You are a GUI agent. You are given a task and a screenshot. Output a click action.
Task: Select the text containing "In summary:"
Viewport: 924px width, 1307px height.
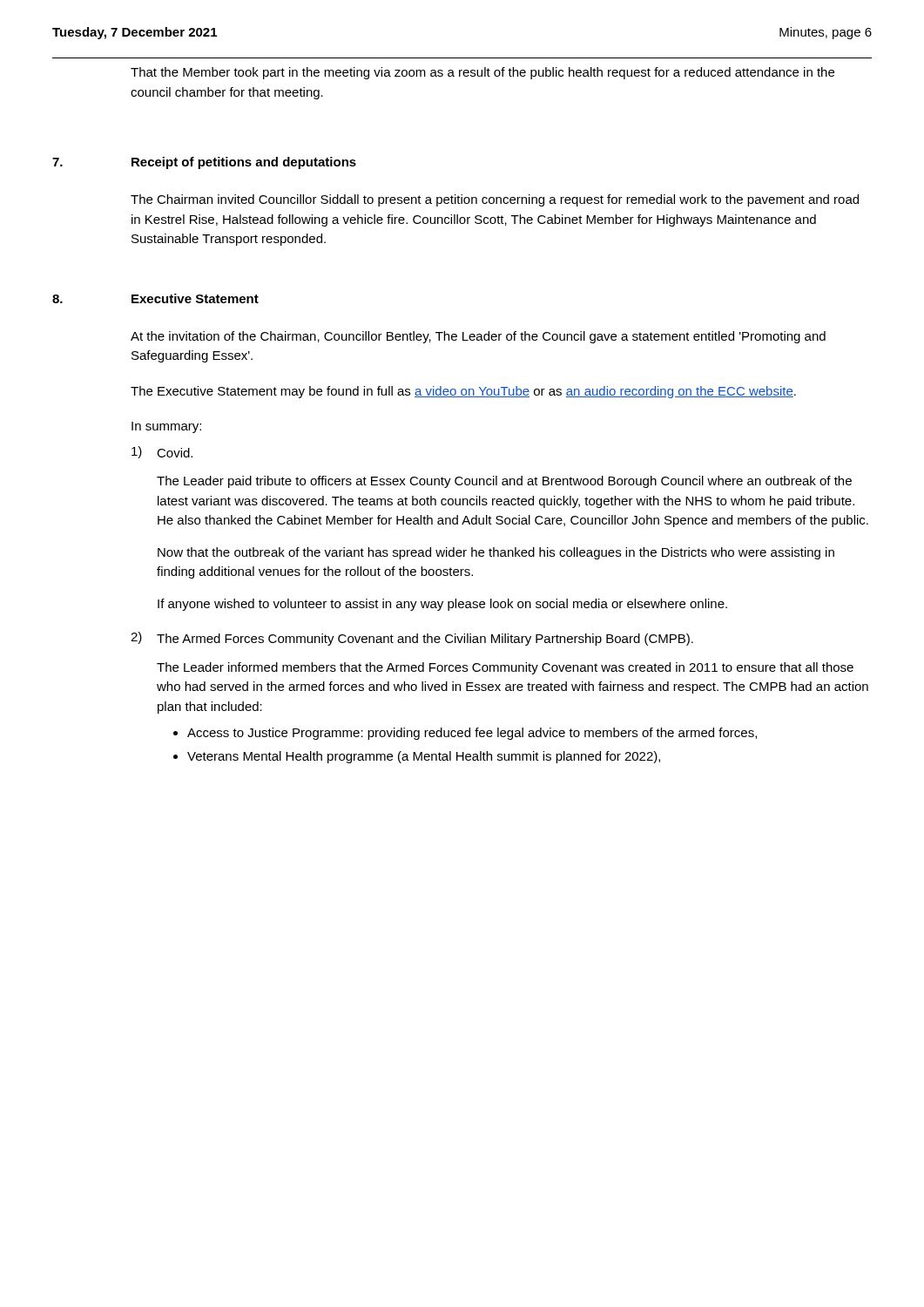[x=167, y=426]
